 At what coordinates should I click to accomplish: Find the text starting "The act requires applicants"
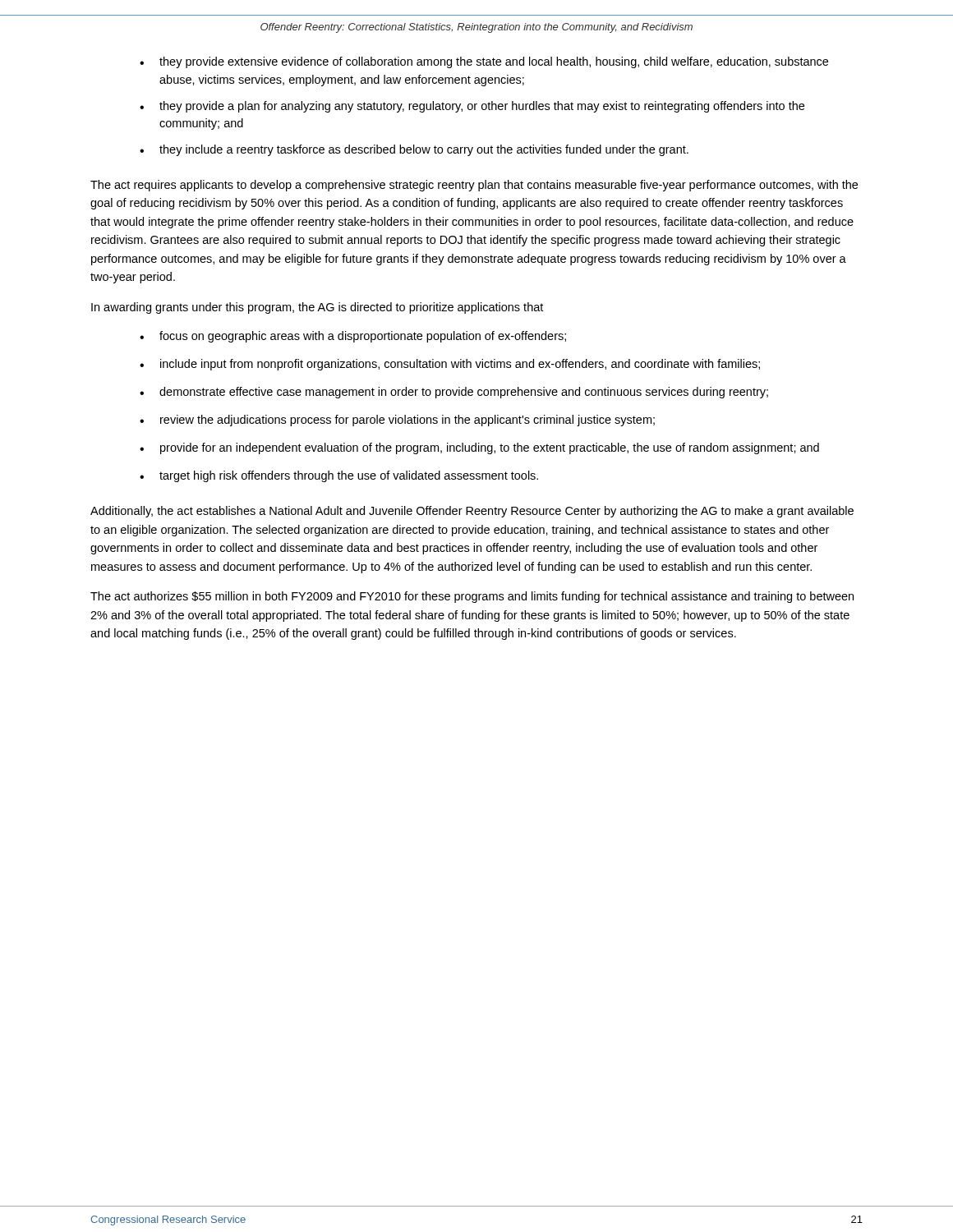pos(474,231)
